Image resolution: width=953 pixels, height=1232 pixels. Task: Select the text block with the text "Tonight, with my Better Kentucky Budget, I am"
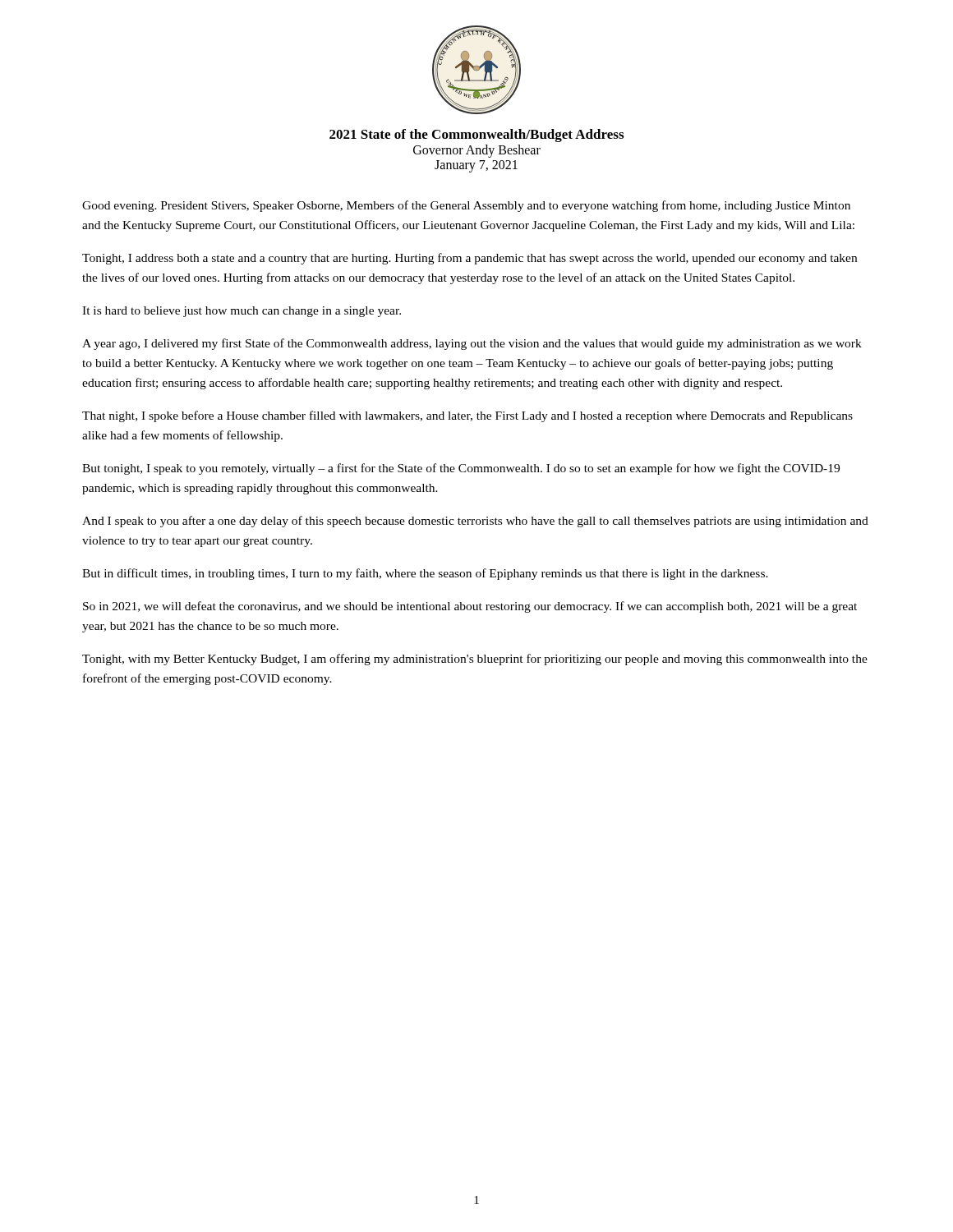click(x=475, y=668)
